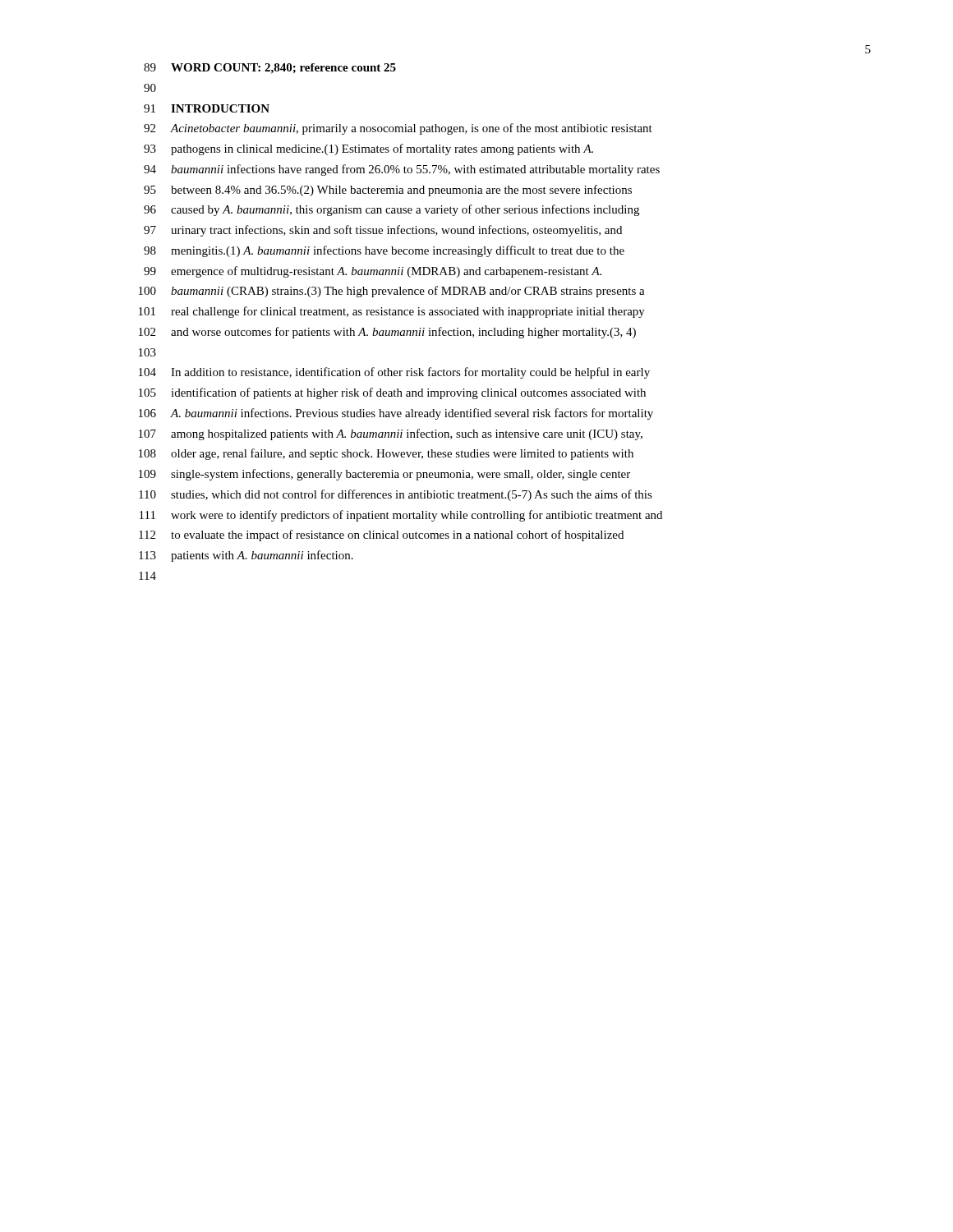The image size is (953, 1232).
Task: Point to the region starting "110 studies, which did not"
Action: pos(496,495)
